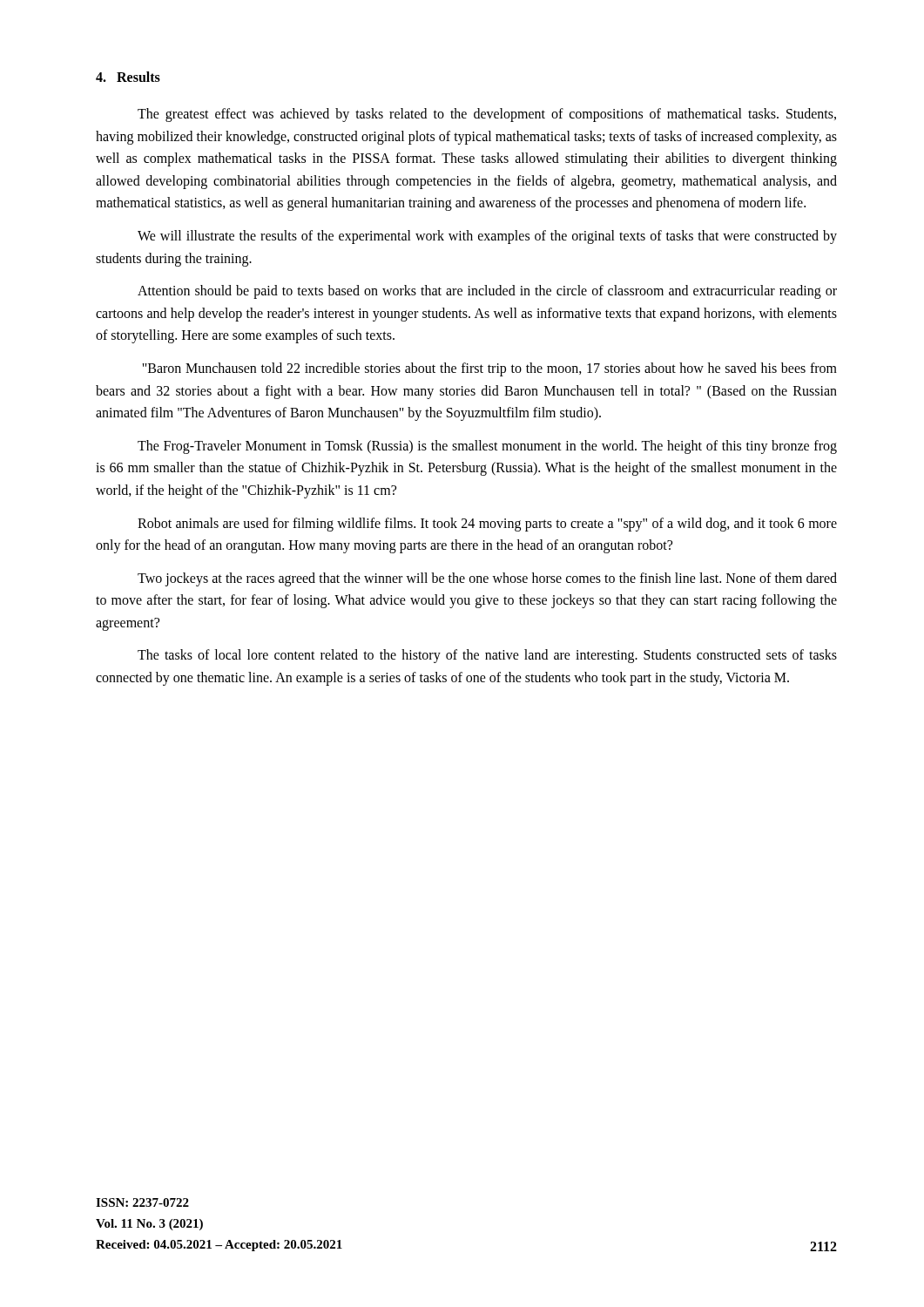Navigate to the text block starting "Two jockeys at the races"
Viewport: 924px width, 1307px height.
click(466, 600)
